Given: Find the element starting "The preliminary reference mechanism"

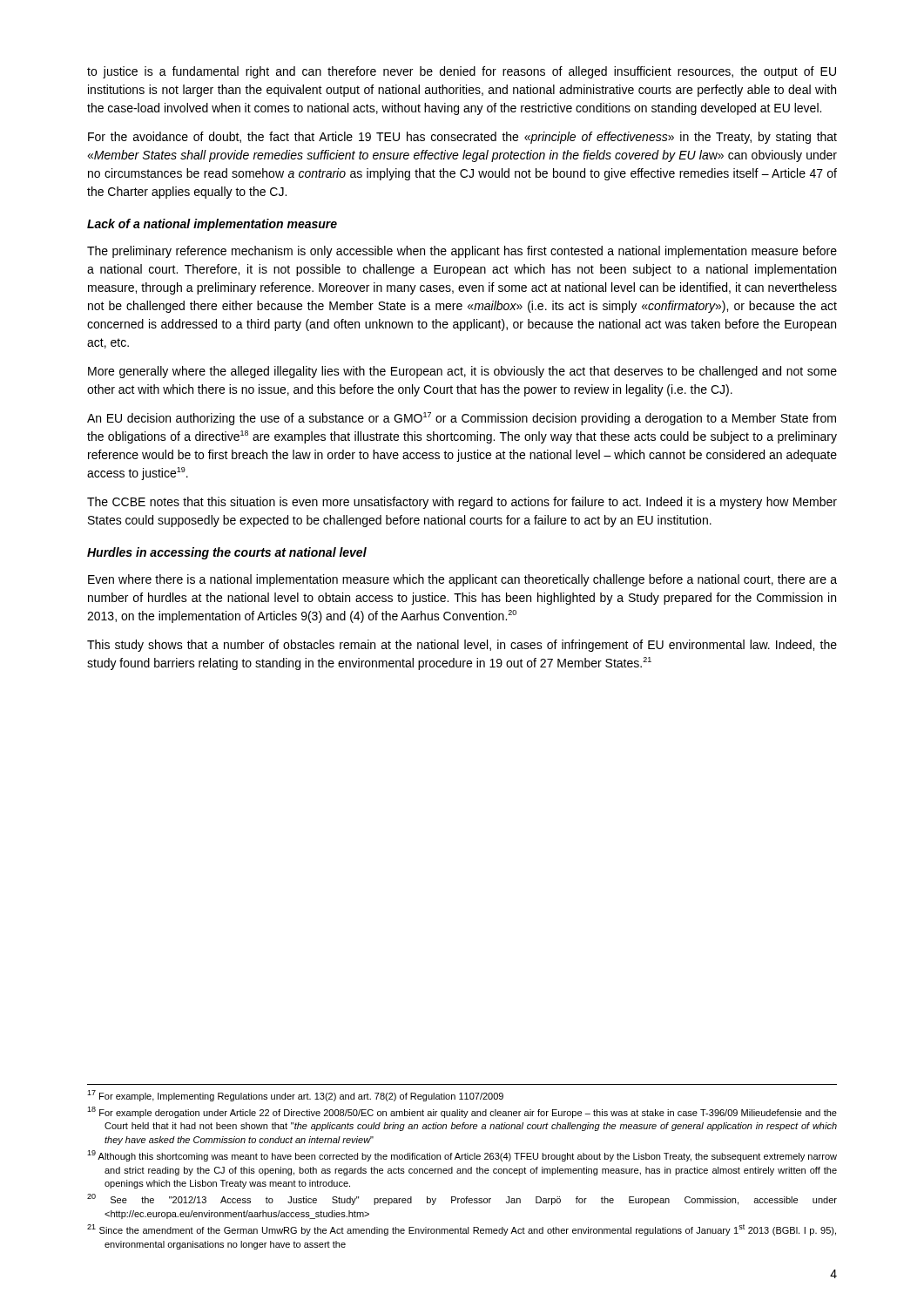Looking at the screenshot, I should coord(462,297).
